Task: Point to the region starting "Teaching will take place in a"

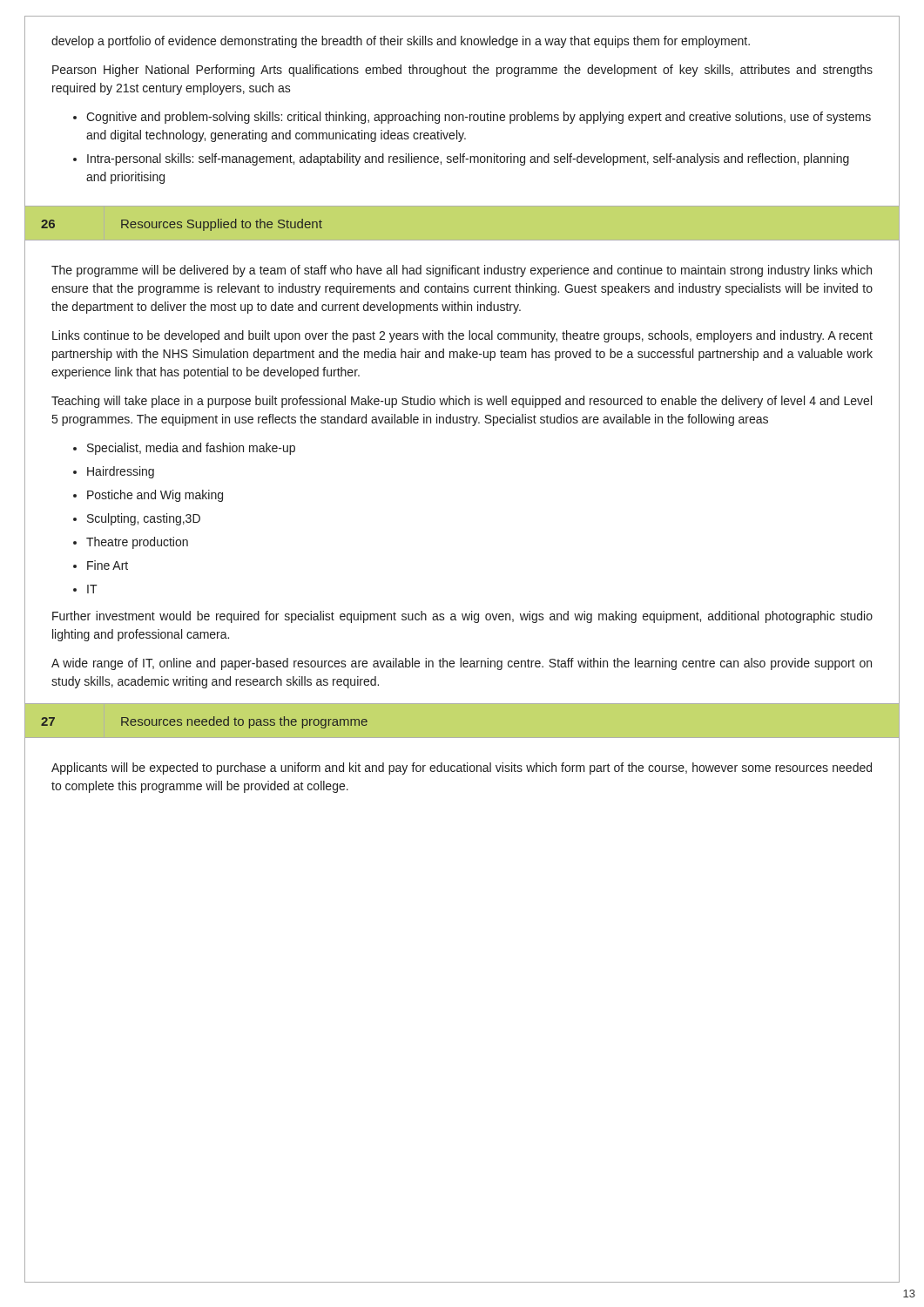Action: [x=462, y=410]
